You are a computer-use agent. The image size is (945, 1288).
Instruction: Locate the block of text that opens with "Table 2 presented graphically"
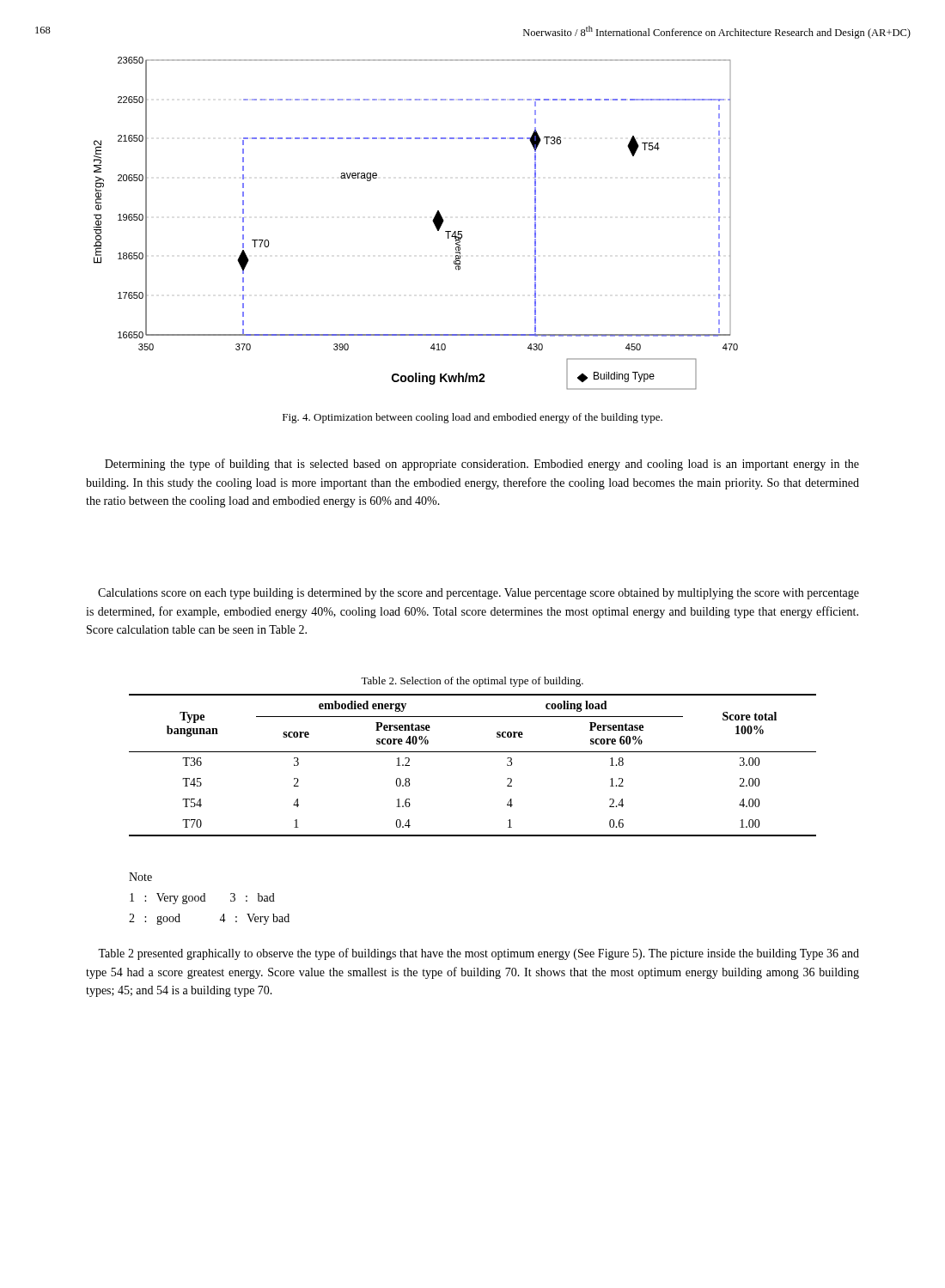(472, 972)
